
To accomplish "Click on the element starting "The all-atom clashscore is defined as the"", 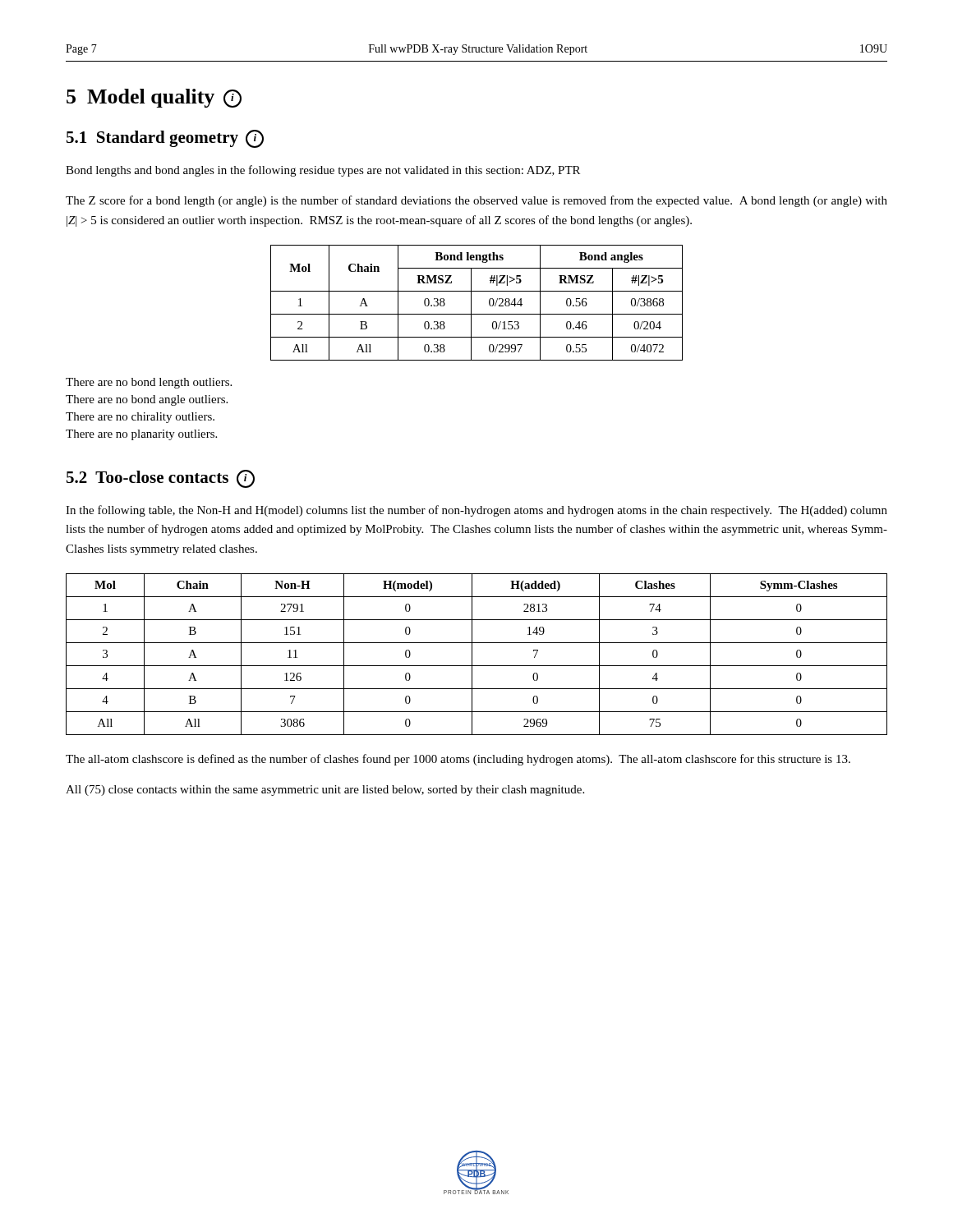I will click(x=458, y=759).
